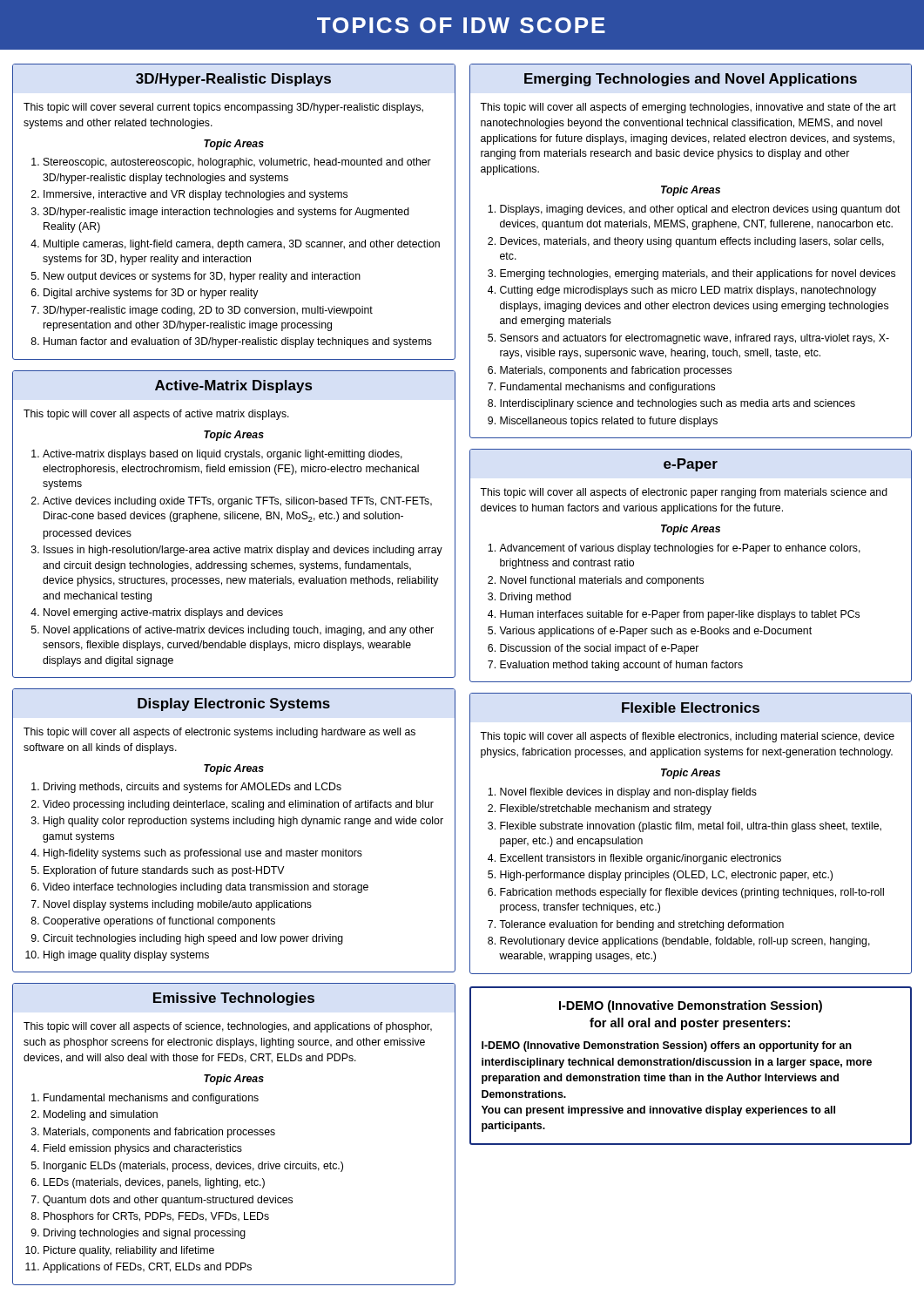This screenshot has height=1307, width=924.
Task: Click on the section header that reads "3D/Hyper-Realistic Displays This topic will"
Action: click(234, 207)
